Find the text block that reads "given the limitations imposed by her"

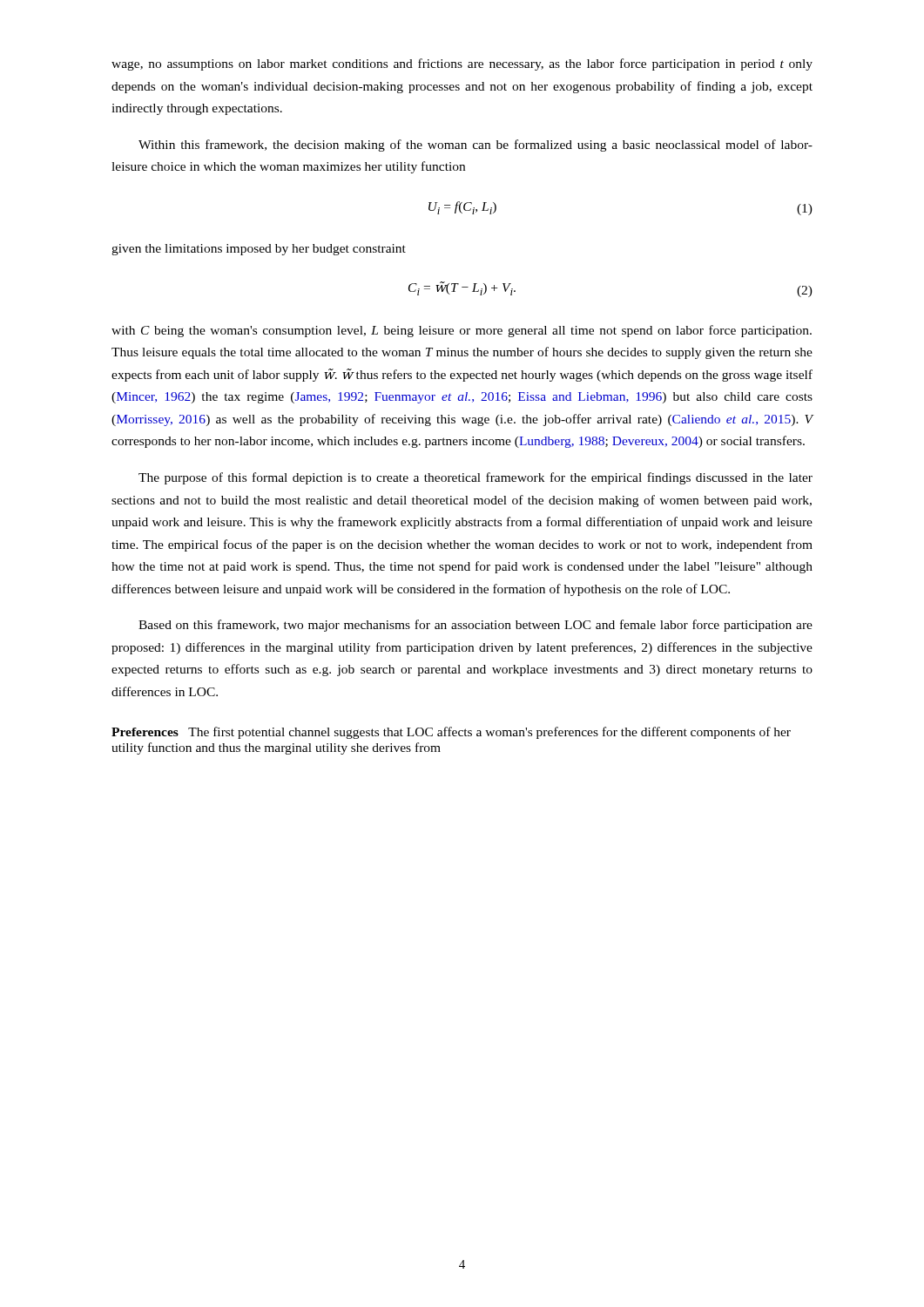coord(259,250)
